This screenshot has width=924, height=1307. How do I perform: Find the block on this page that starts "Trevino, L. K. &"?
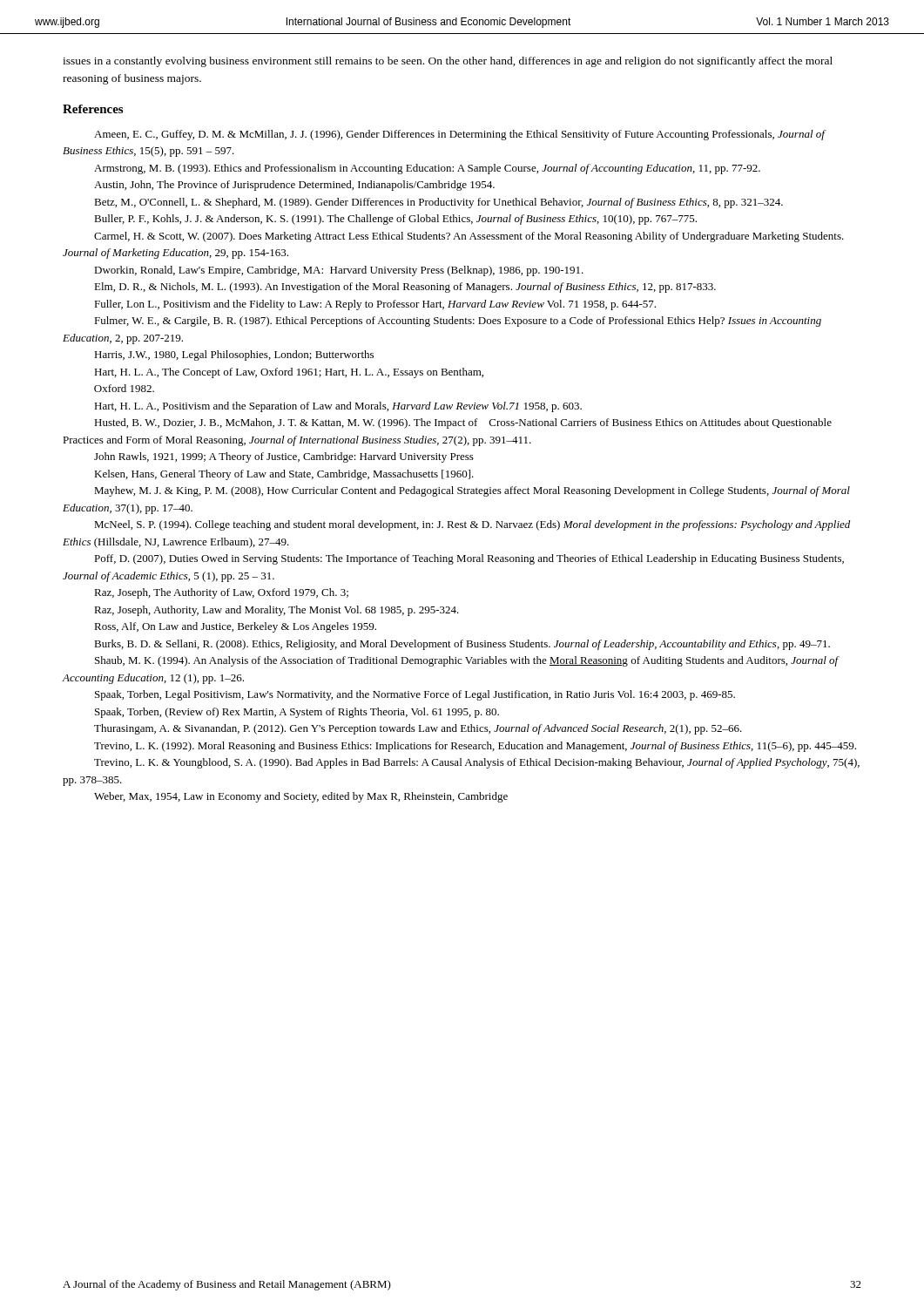[461, 770]
